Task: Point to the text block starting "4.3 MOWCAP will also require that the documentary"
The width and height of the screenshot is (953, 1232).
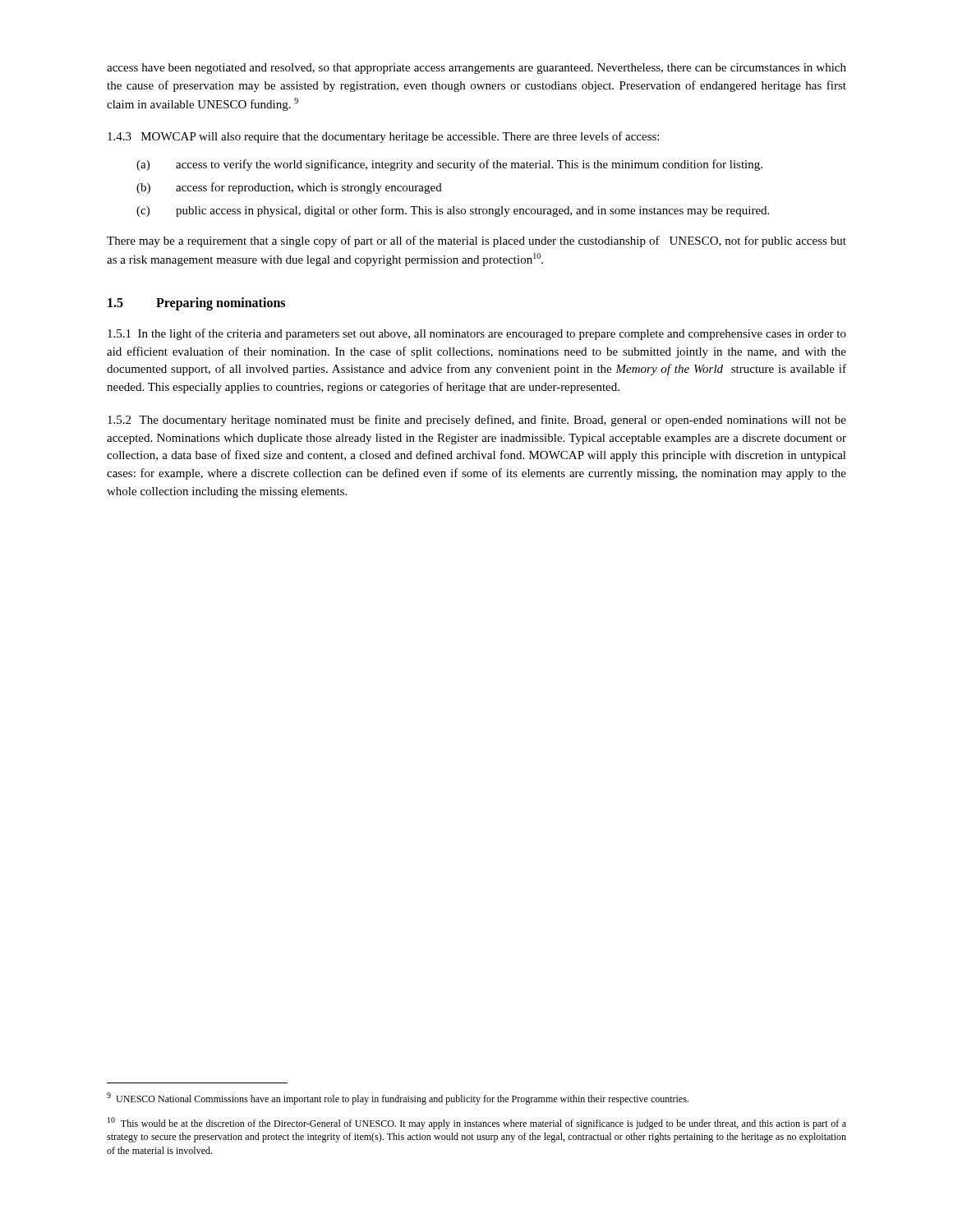Action: (x=383, y=137)
